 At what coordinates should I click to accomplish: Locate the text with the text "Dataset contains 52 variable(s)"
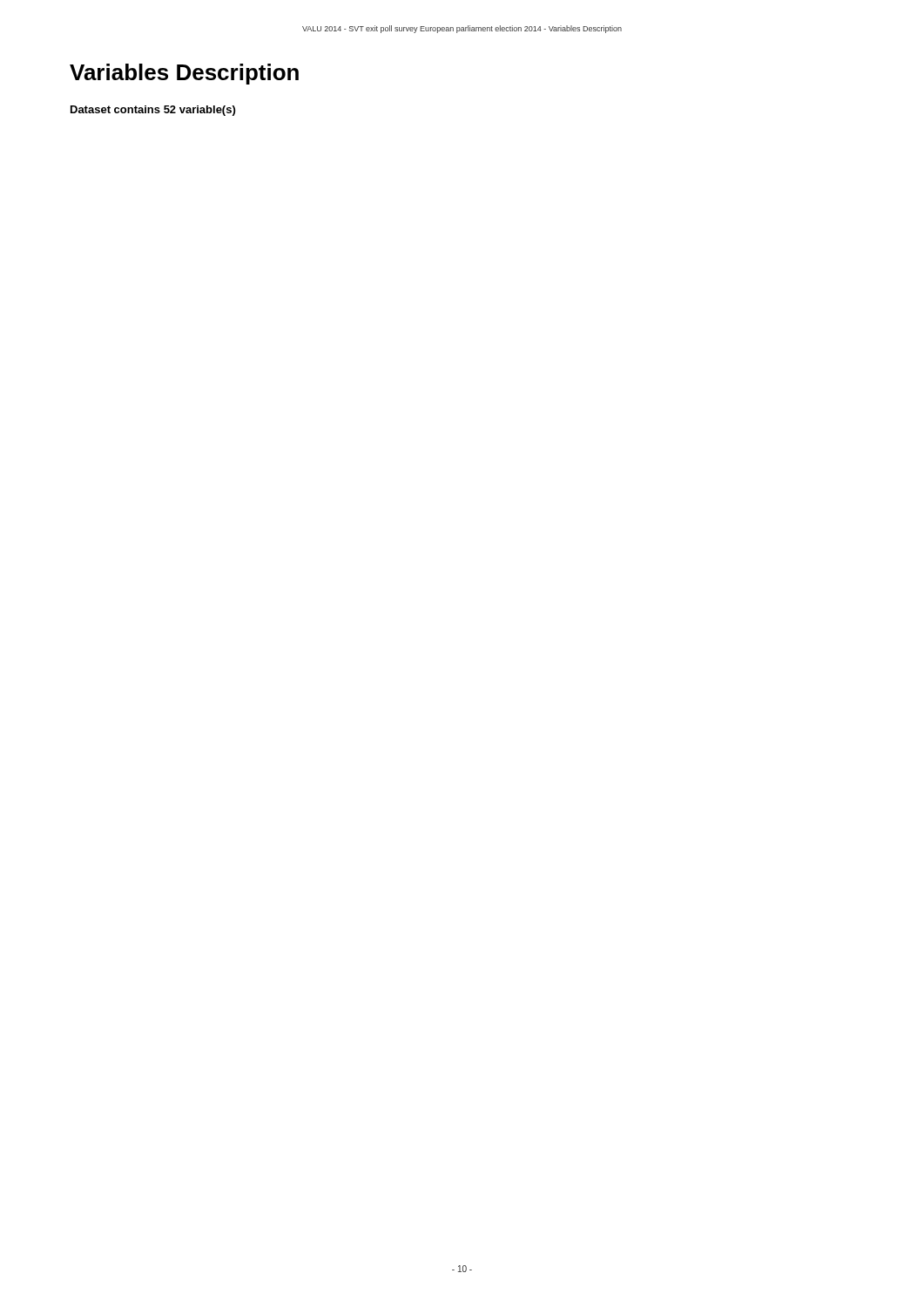coord(153,109)
